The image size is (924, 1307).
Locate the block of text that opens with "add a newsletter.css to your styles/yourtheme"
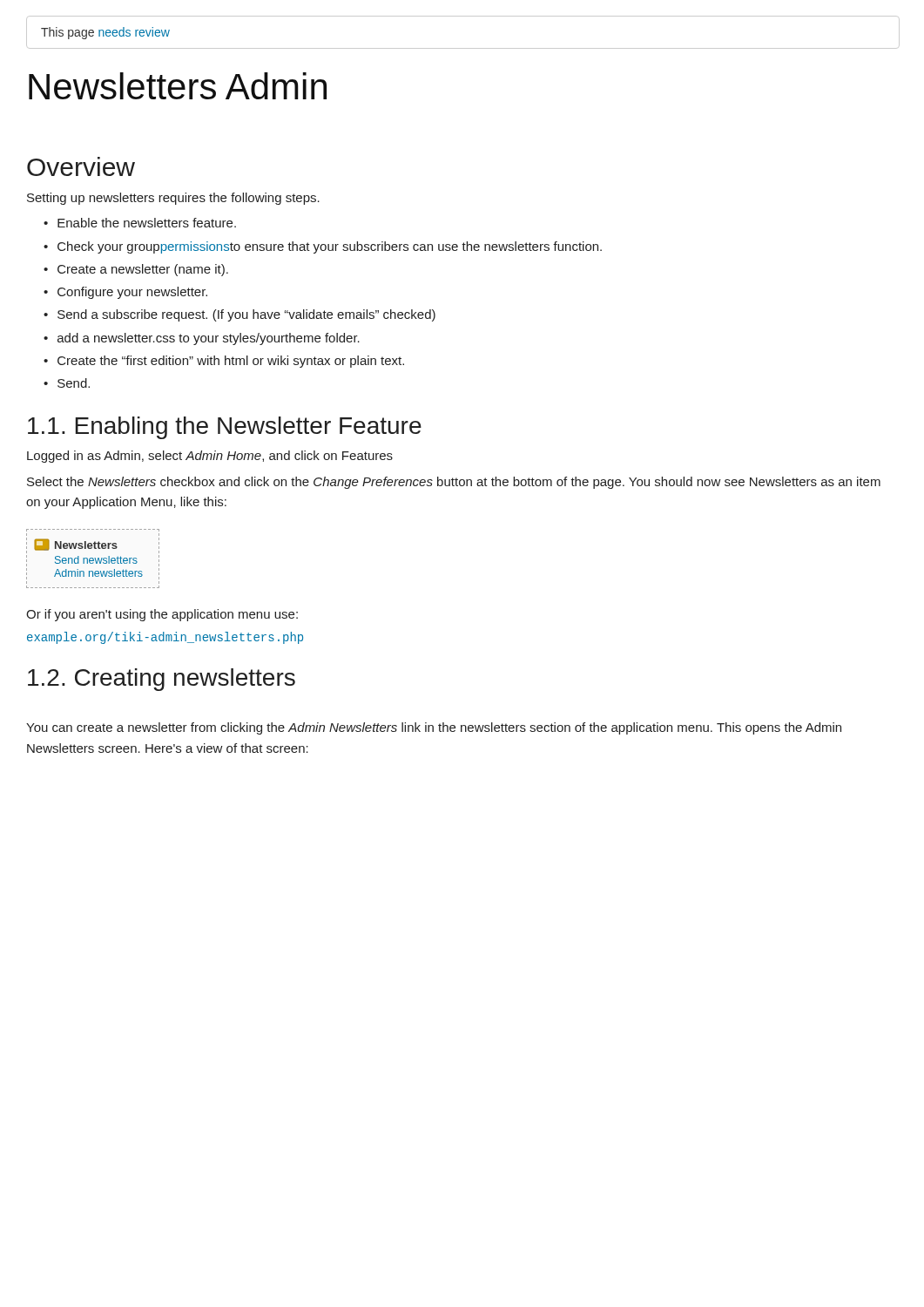pos(209,337)
